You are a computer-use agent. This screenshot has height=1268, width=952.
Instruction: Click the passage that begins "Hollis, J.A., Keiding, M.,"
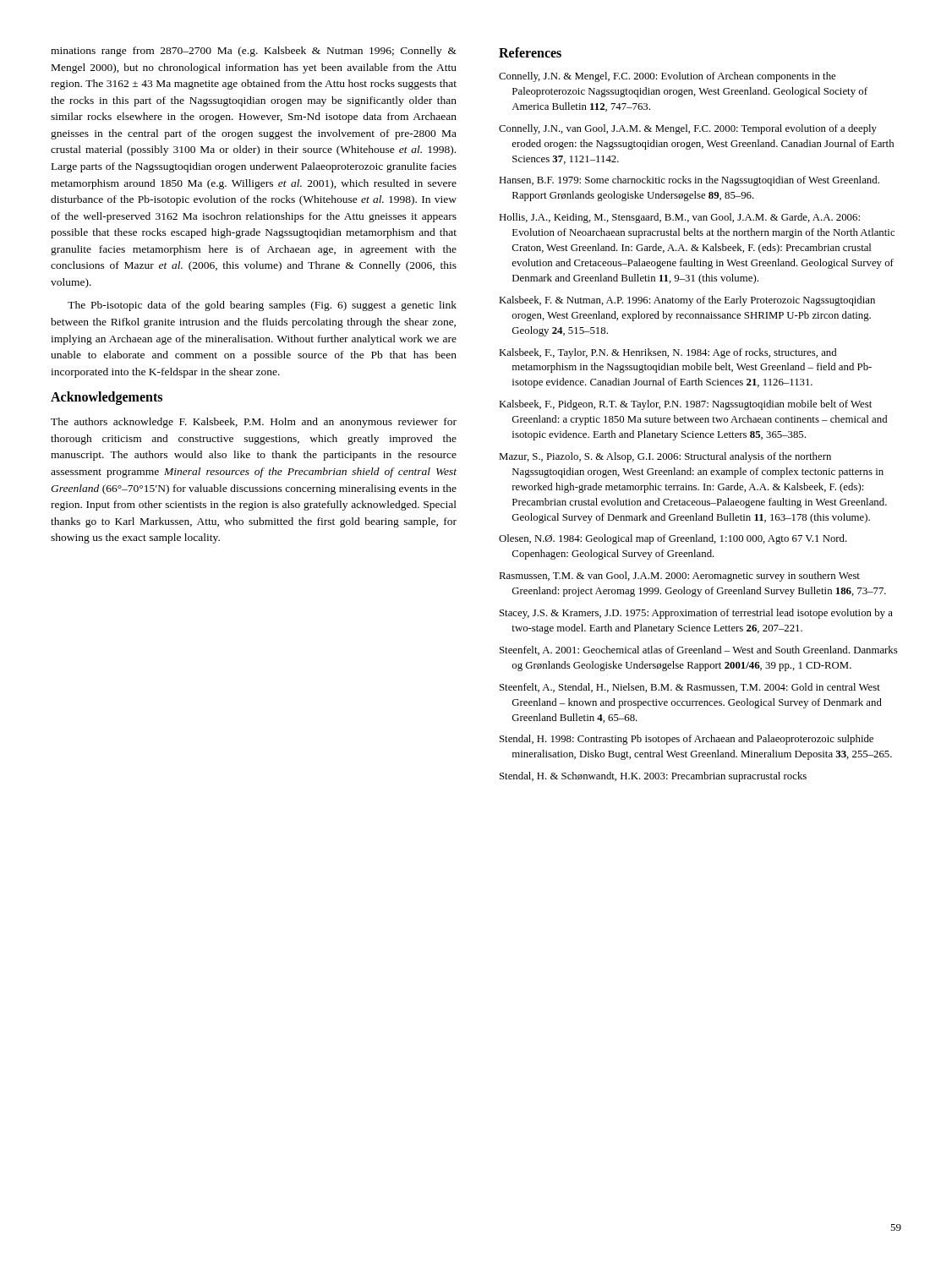pyautogui.click(x=697, y=248)
